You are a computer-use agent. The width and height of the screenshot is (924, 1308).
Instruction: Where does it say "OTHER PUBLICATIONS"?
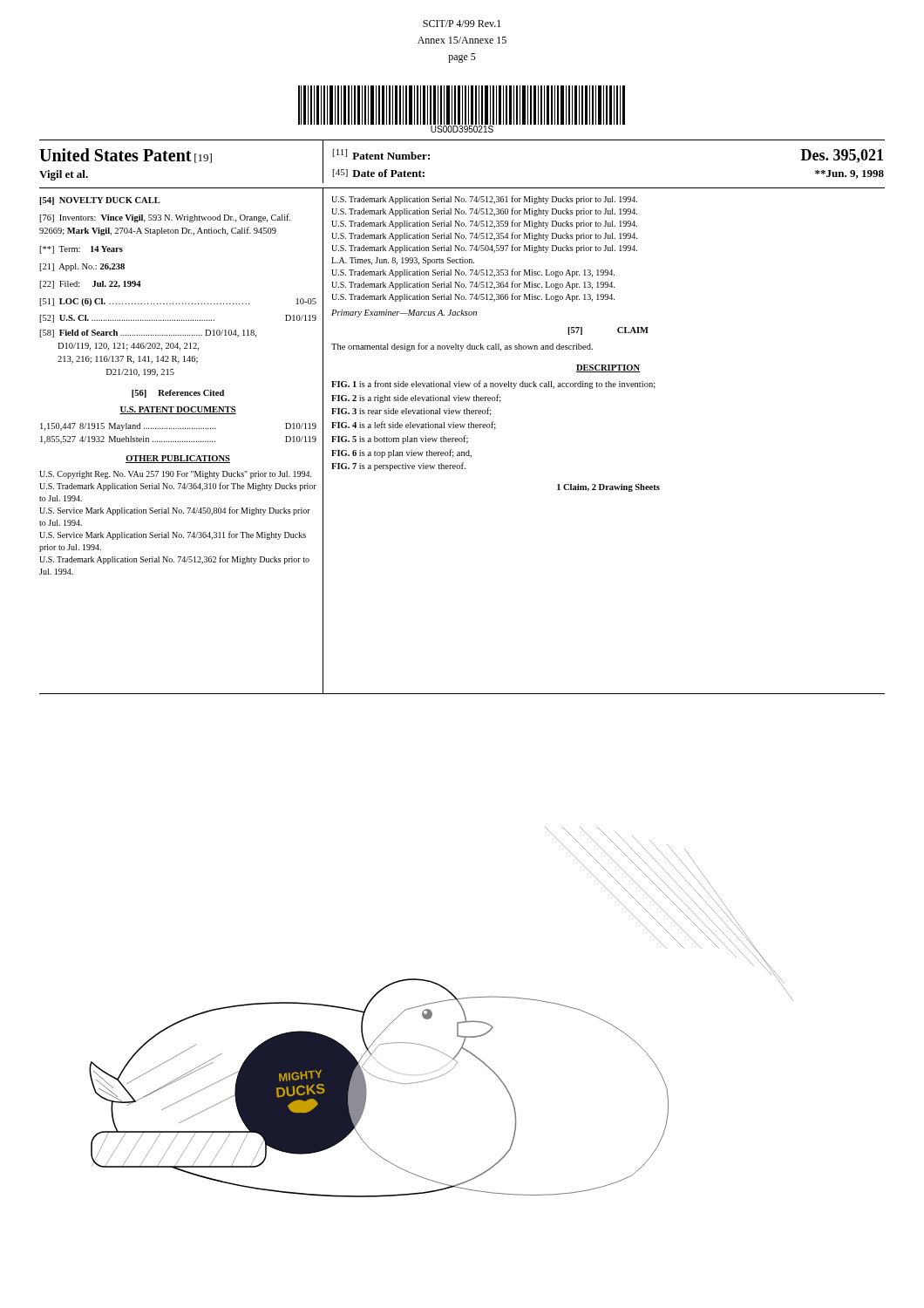(x=178, y=458)
